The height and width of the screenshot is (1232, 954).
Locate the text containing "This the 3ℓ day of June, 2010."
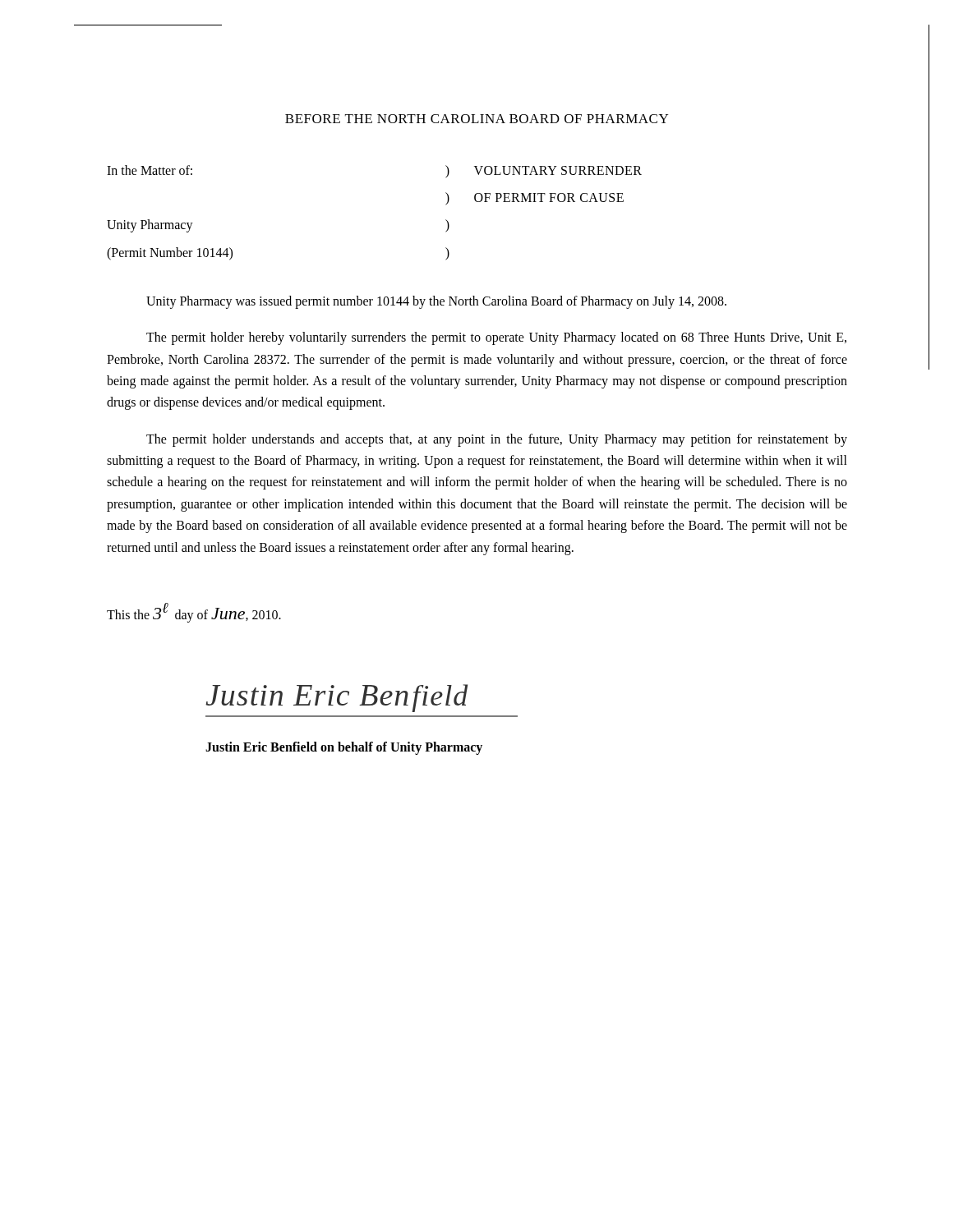click(x=194, y=612)
